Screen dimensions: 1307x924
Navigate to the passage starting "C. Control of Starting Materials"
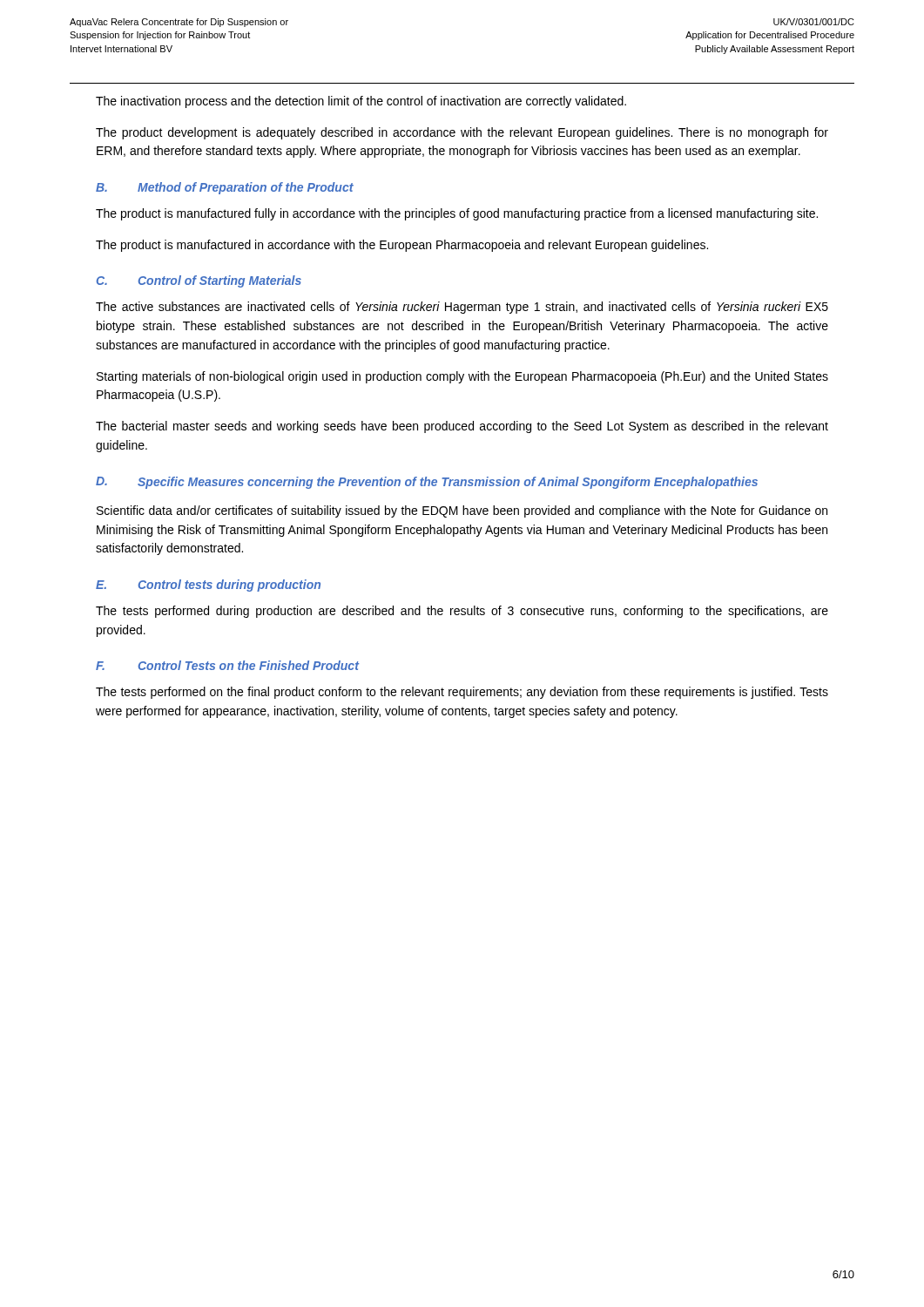tap(199, 281)
